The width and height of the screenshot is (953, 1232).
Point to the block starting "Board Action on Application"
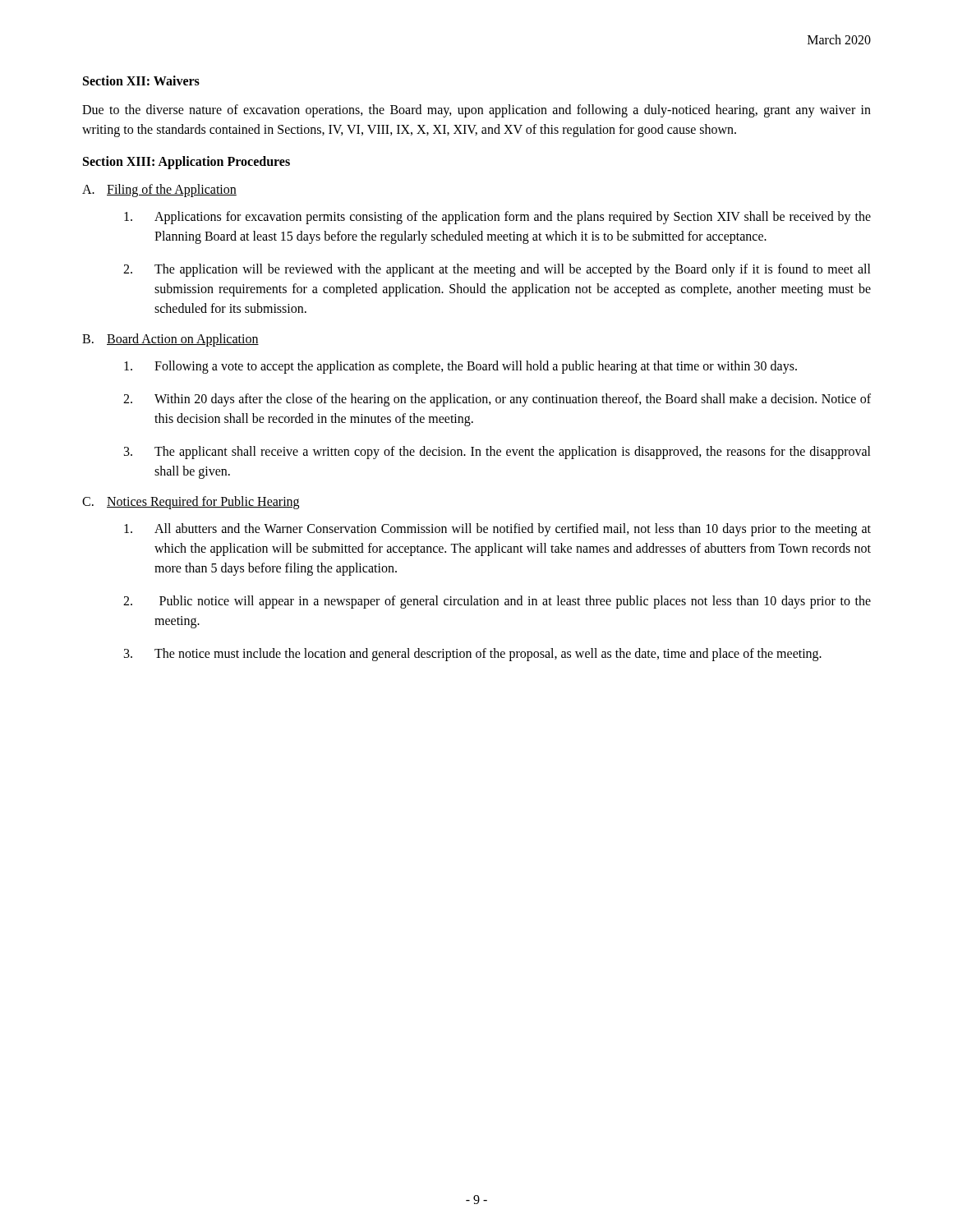point(183,339)
